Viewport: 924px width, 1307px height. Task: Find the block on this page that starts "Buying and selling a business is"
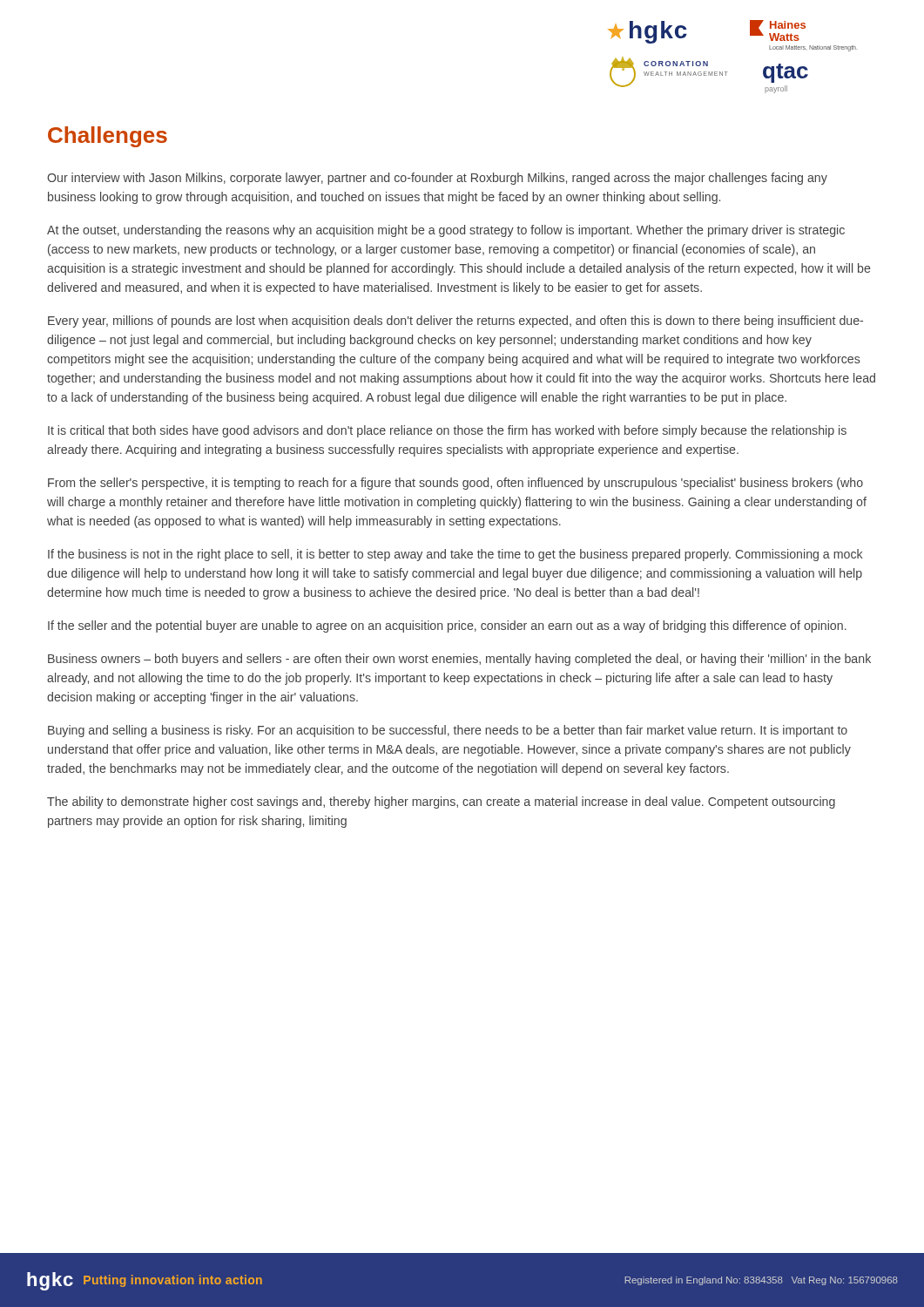(x=449, y=749)
